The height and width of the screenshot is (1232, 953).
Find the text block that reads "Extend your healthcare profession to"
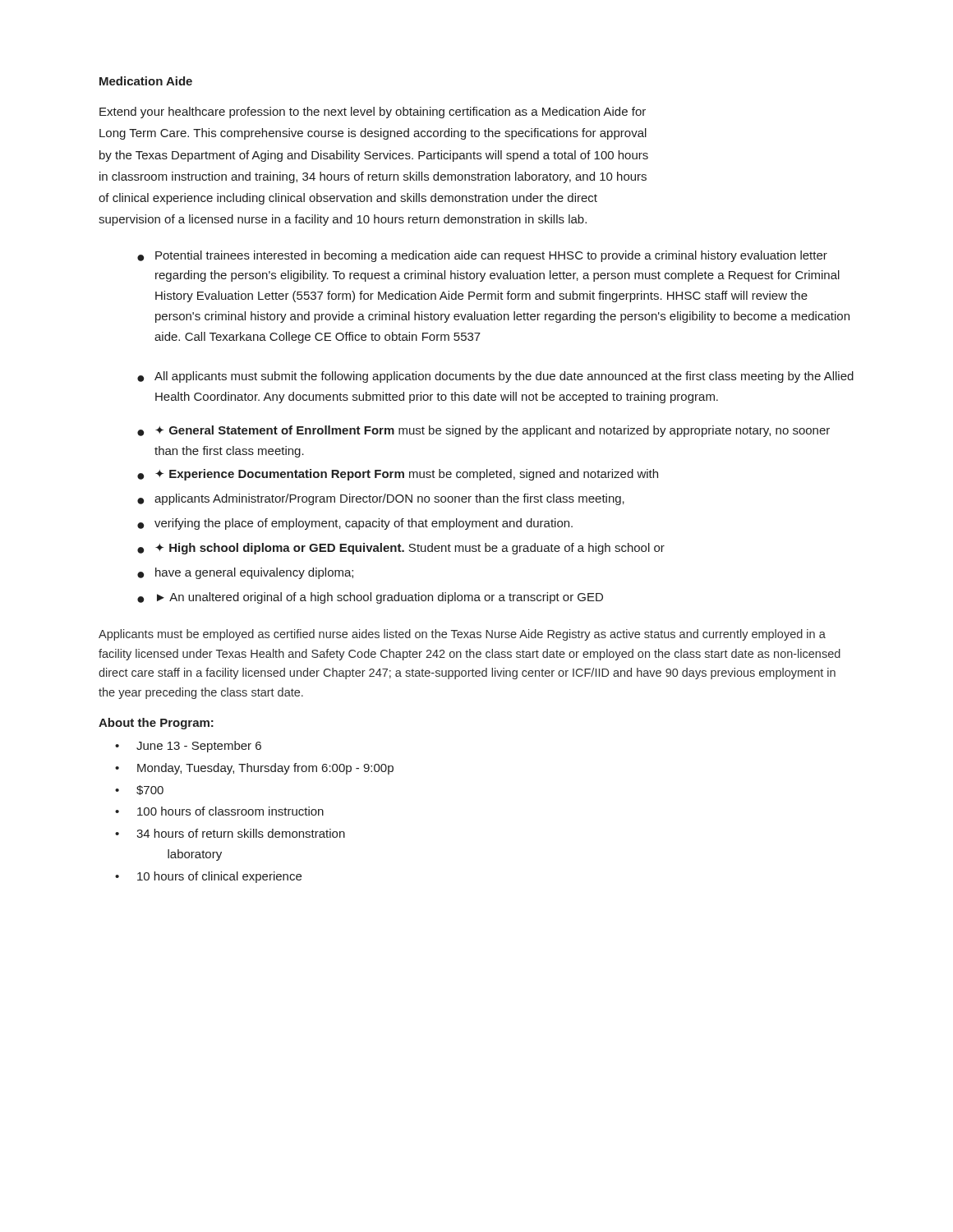(x=373, y=165)
